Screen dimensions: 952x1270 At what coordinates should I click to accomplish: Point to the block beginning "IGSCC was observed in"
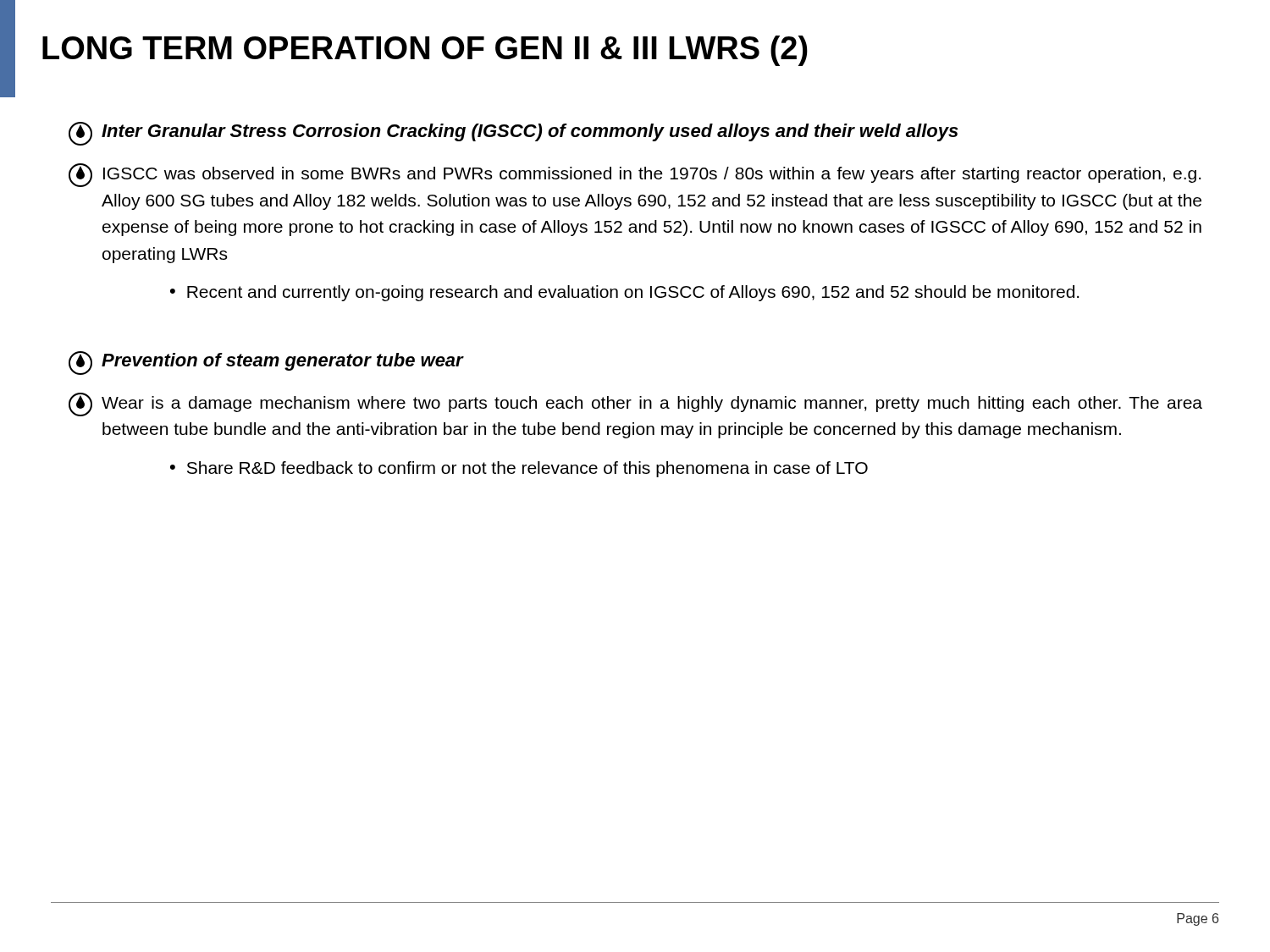(x=635, y=213)
